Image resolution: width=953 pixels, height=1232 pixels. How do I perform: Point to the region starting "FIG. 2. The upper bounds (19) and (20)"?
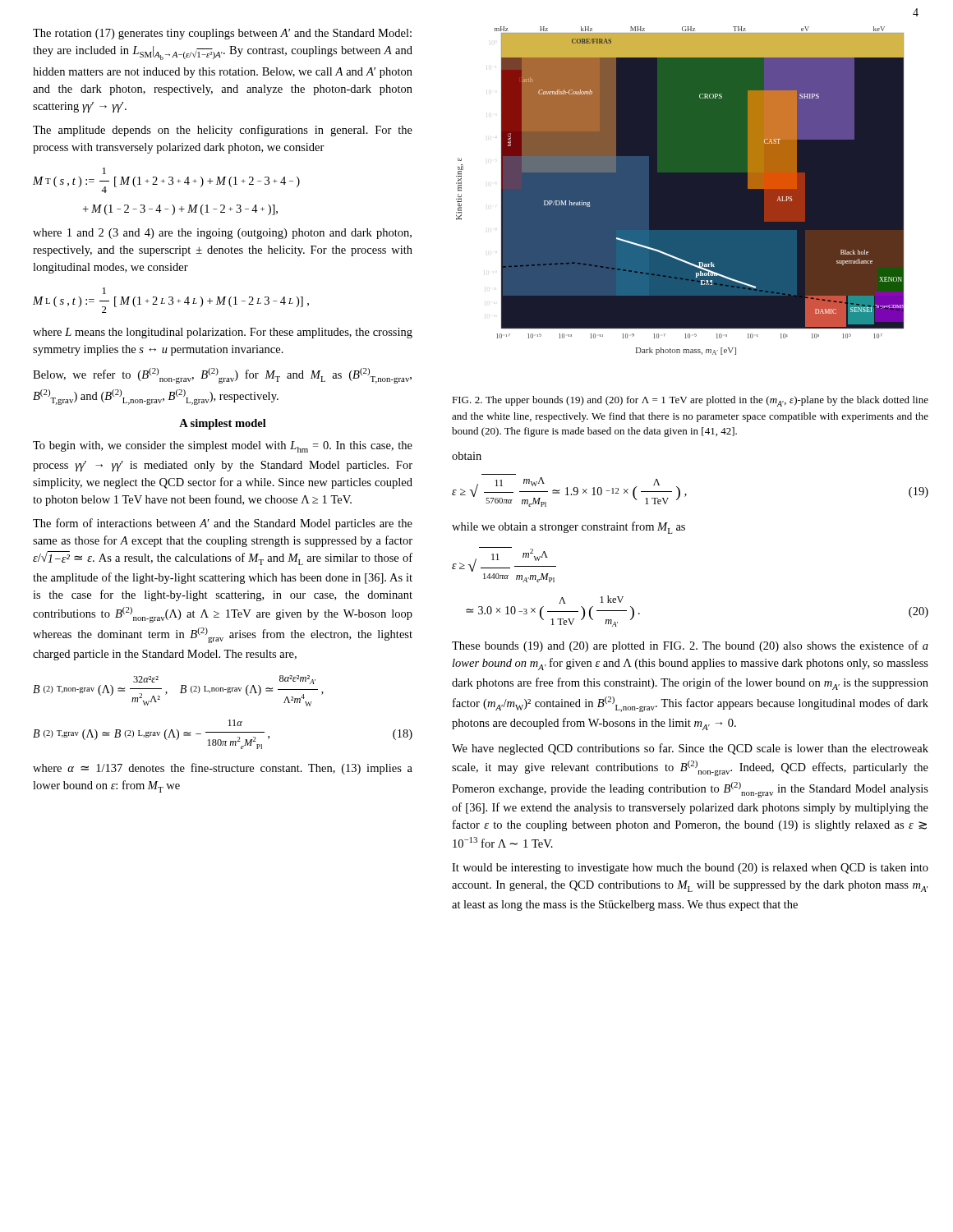tap(690, 416)
